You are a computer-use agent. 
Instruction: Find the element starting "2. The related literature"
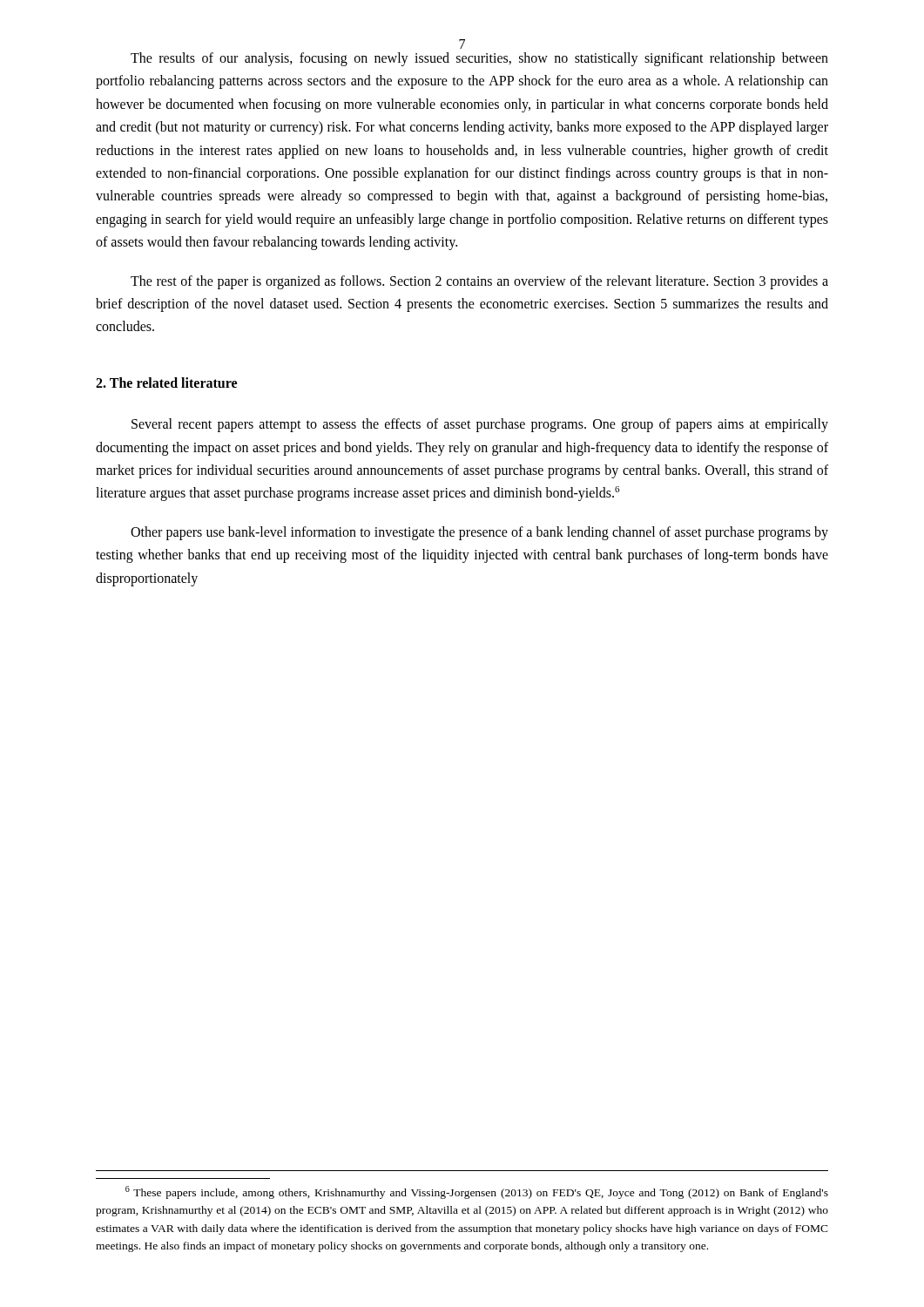(x=167, y=383)
